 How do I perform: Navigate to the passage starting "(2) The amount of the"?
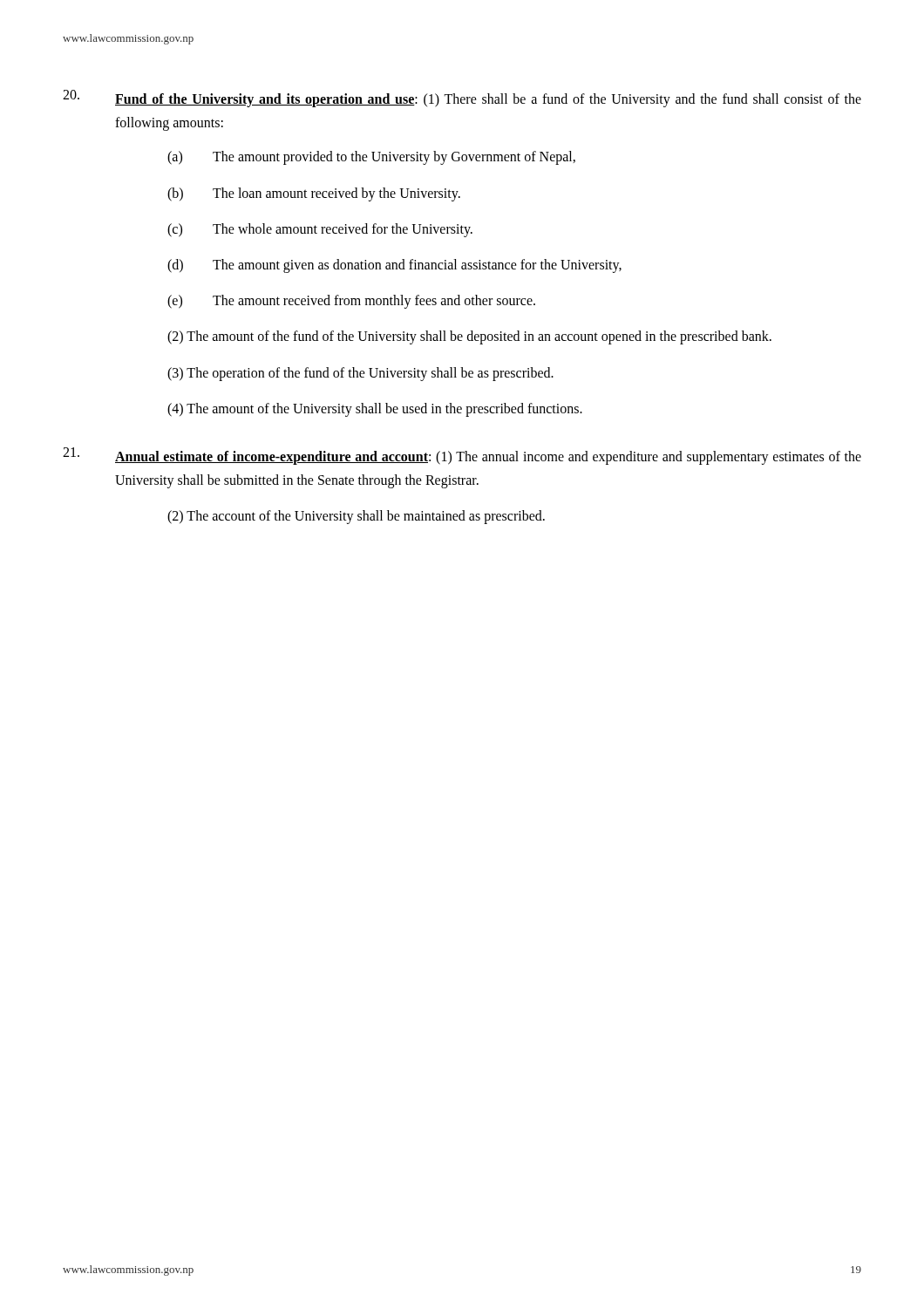tap(470, 336)
